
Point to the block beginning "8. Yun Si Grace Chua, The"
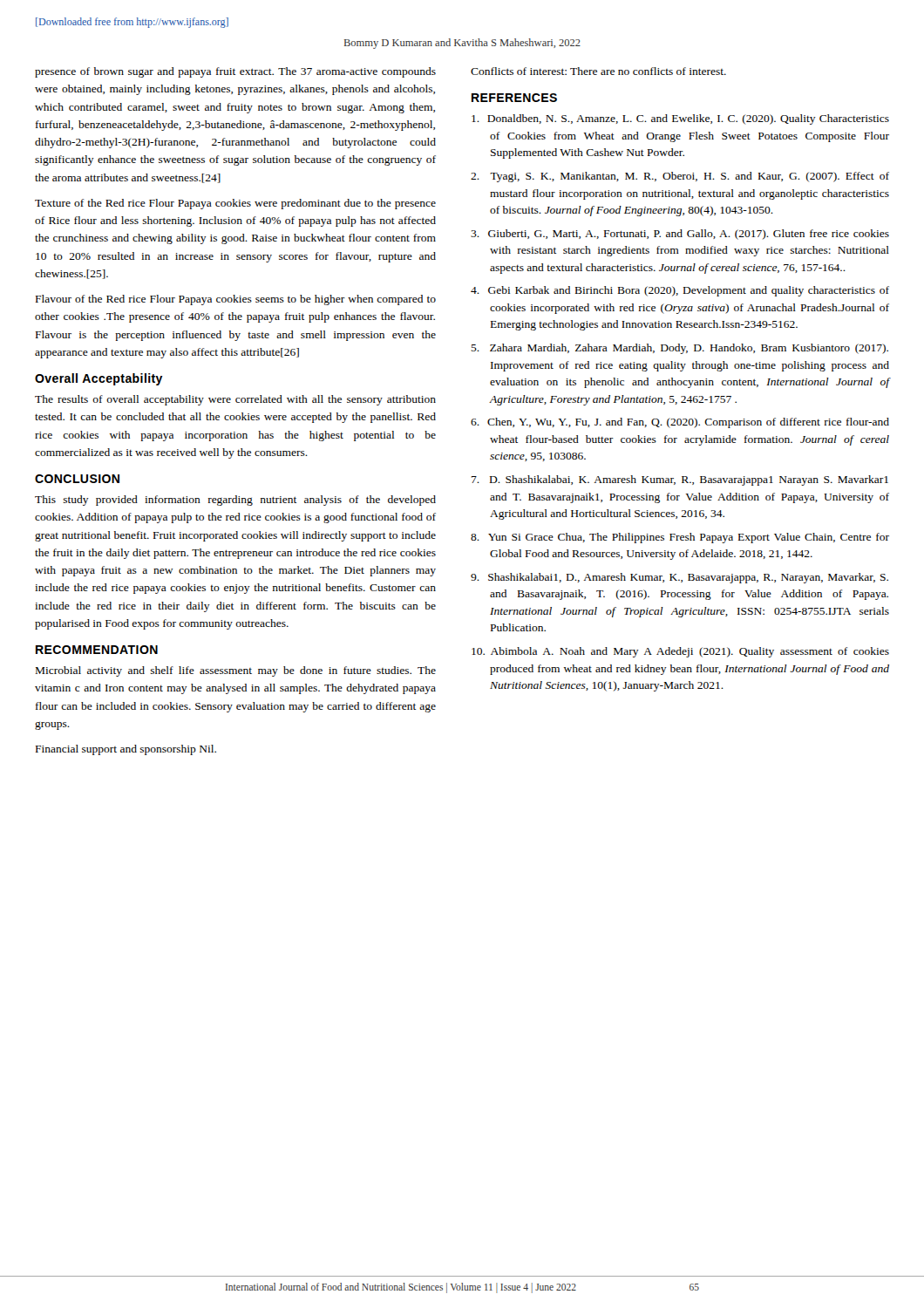680,545
